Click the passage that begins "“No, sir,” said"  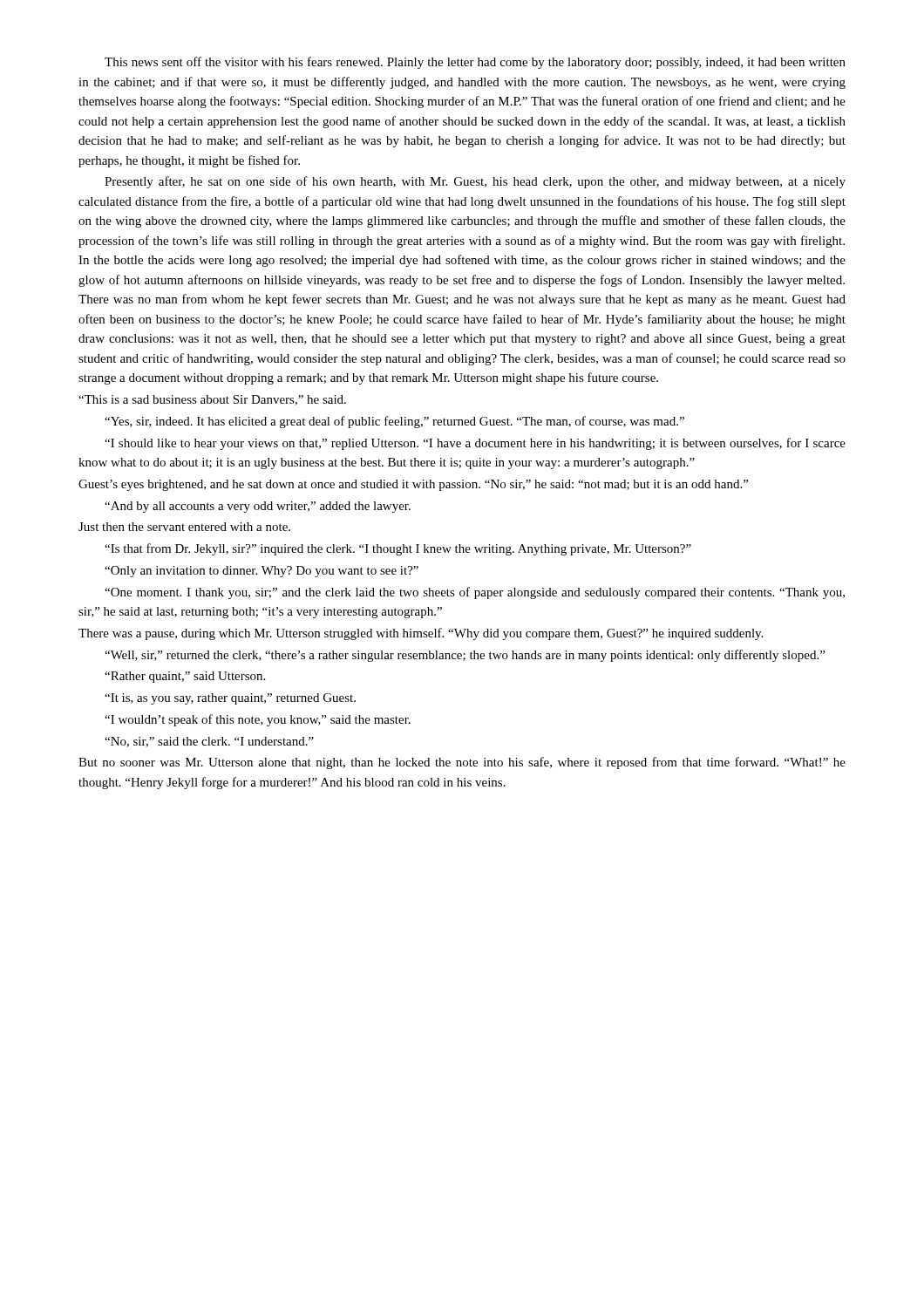209,741
